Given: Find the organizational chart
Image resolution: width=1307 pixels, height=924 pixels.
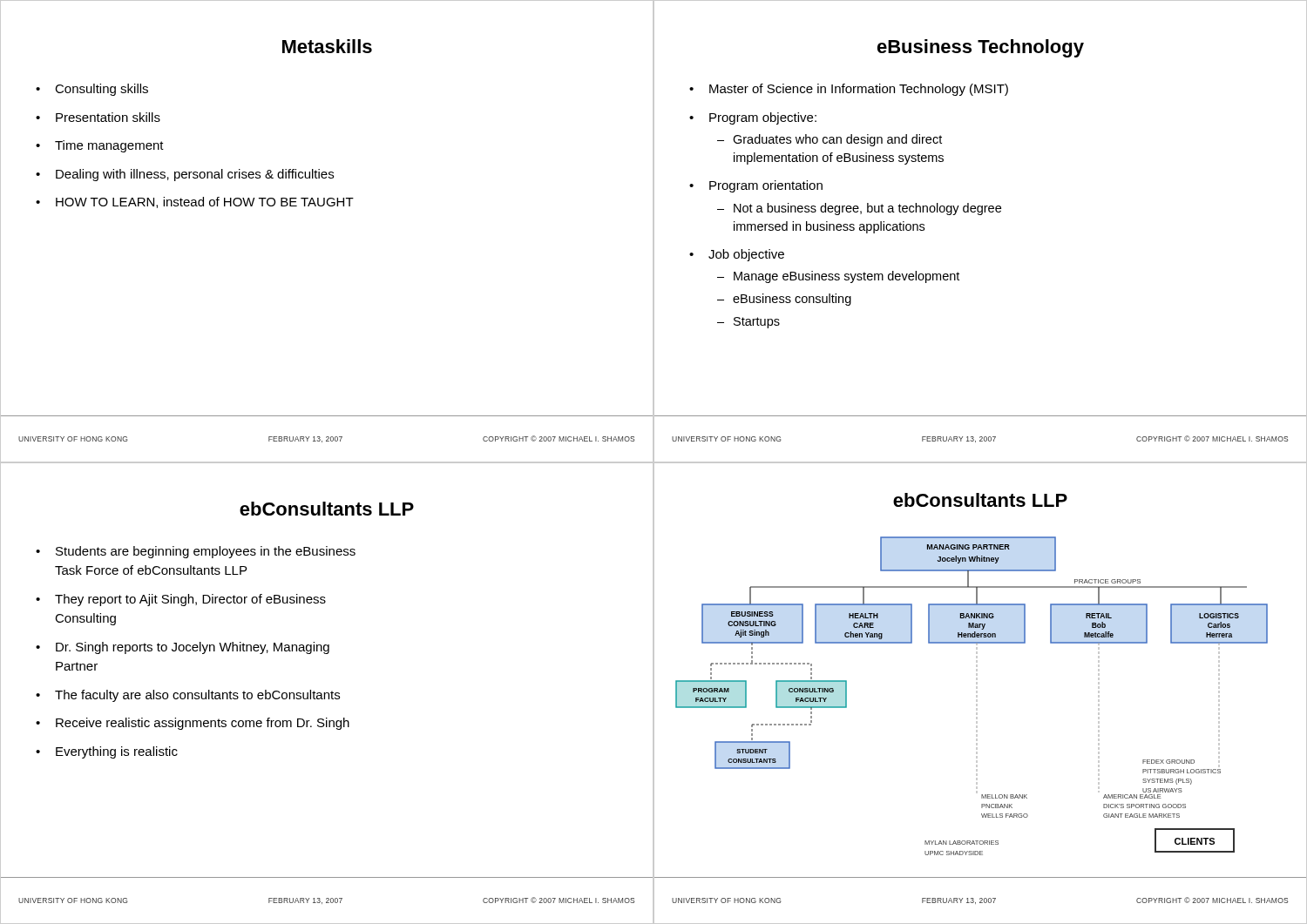Looking at the screenshot, I should [x=980, y=720].
